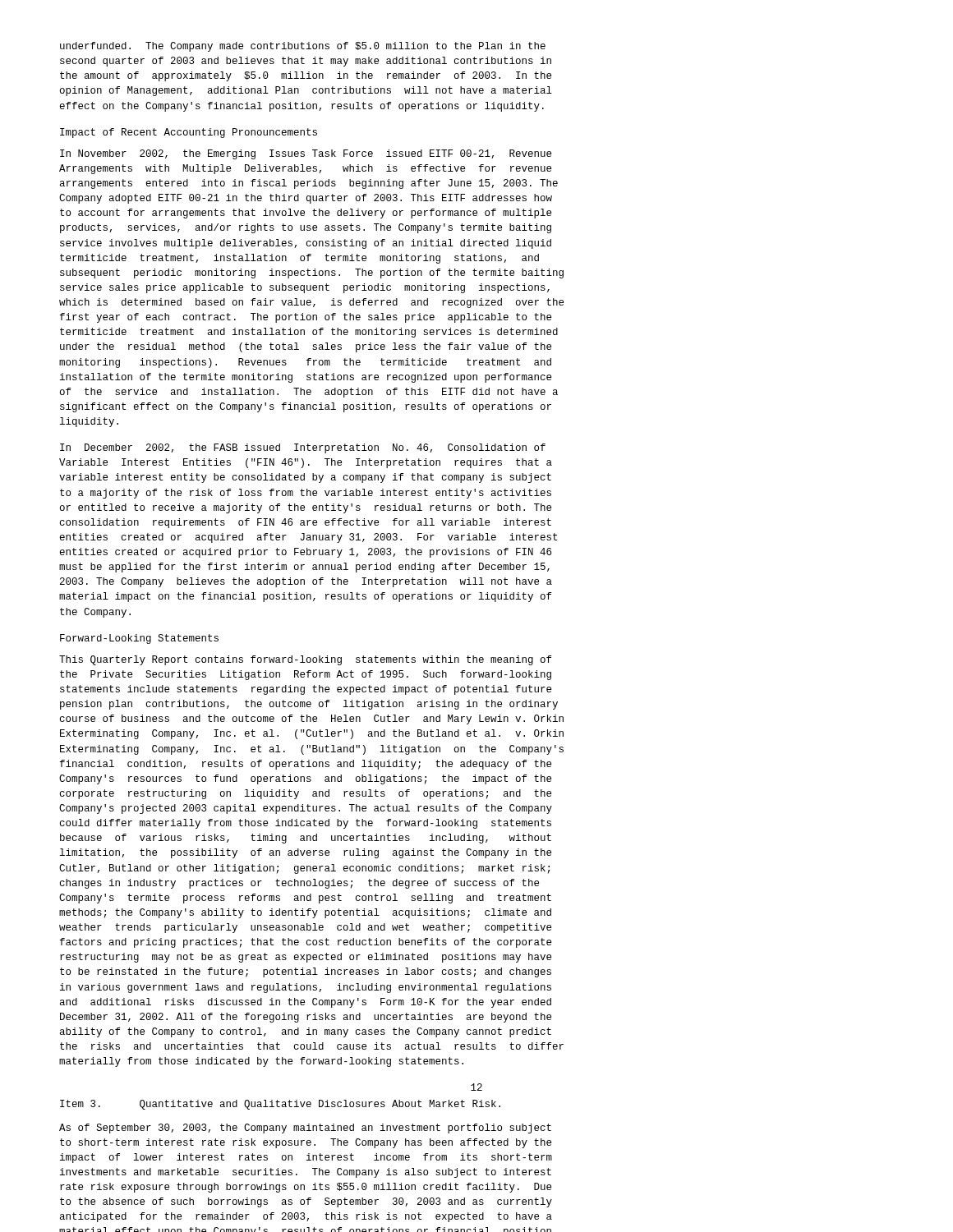This screenshot has width=953, height=1232.
Task: Find the block on this page that starts "In December 2002, the FASB issued Interpretation"
Action: pos(476,530)
